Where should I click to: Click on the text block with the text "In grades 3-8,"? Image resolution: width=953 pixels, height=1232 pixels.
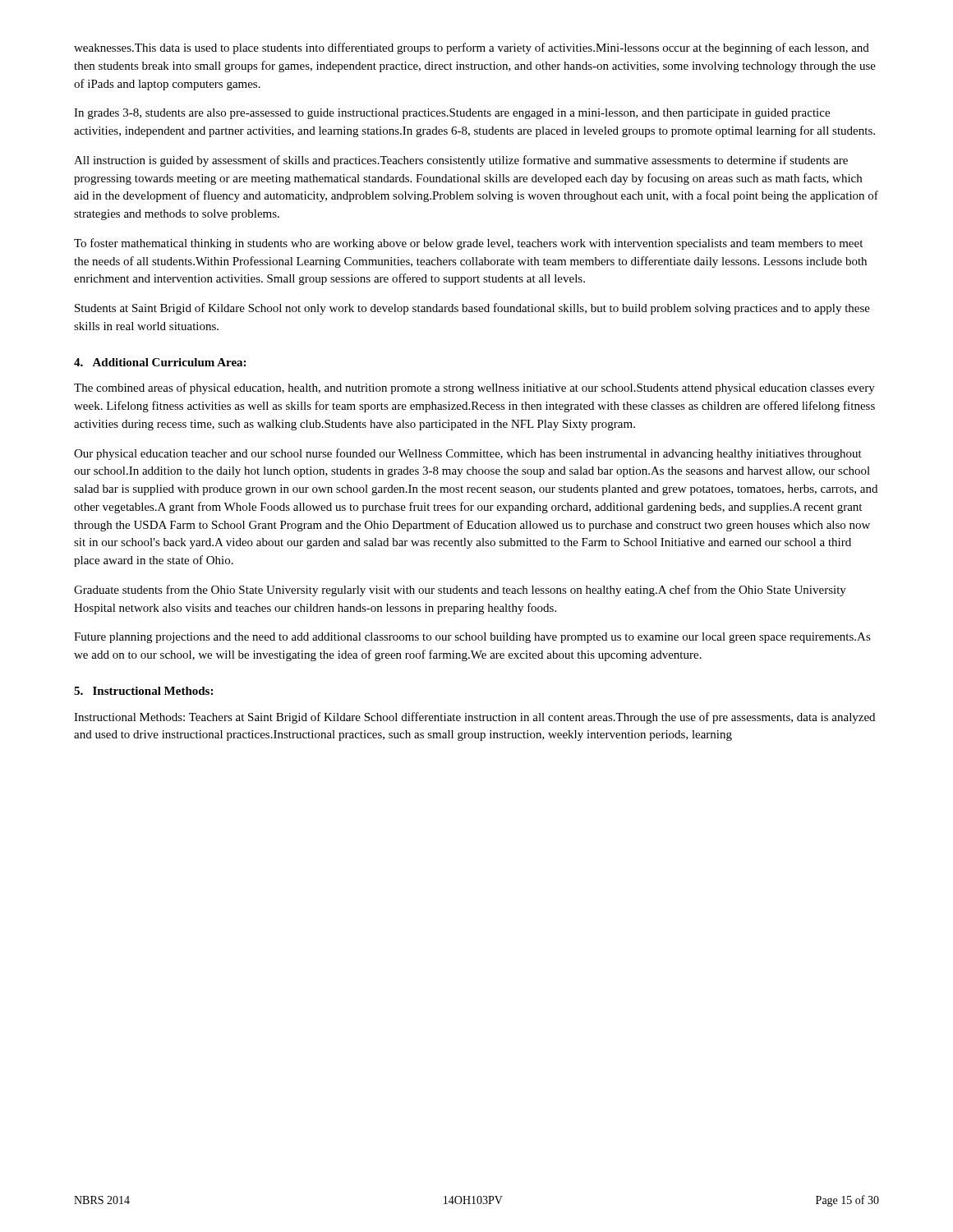[475, 122]
